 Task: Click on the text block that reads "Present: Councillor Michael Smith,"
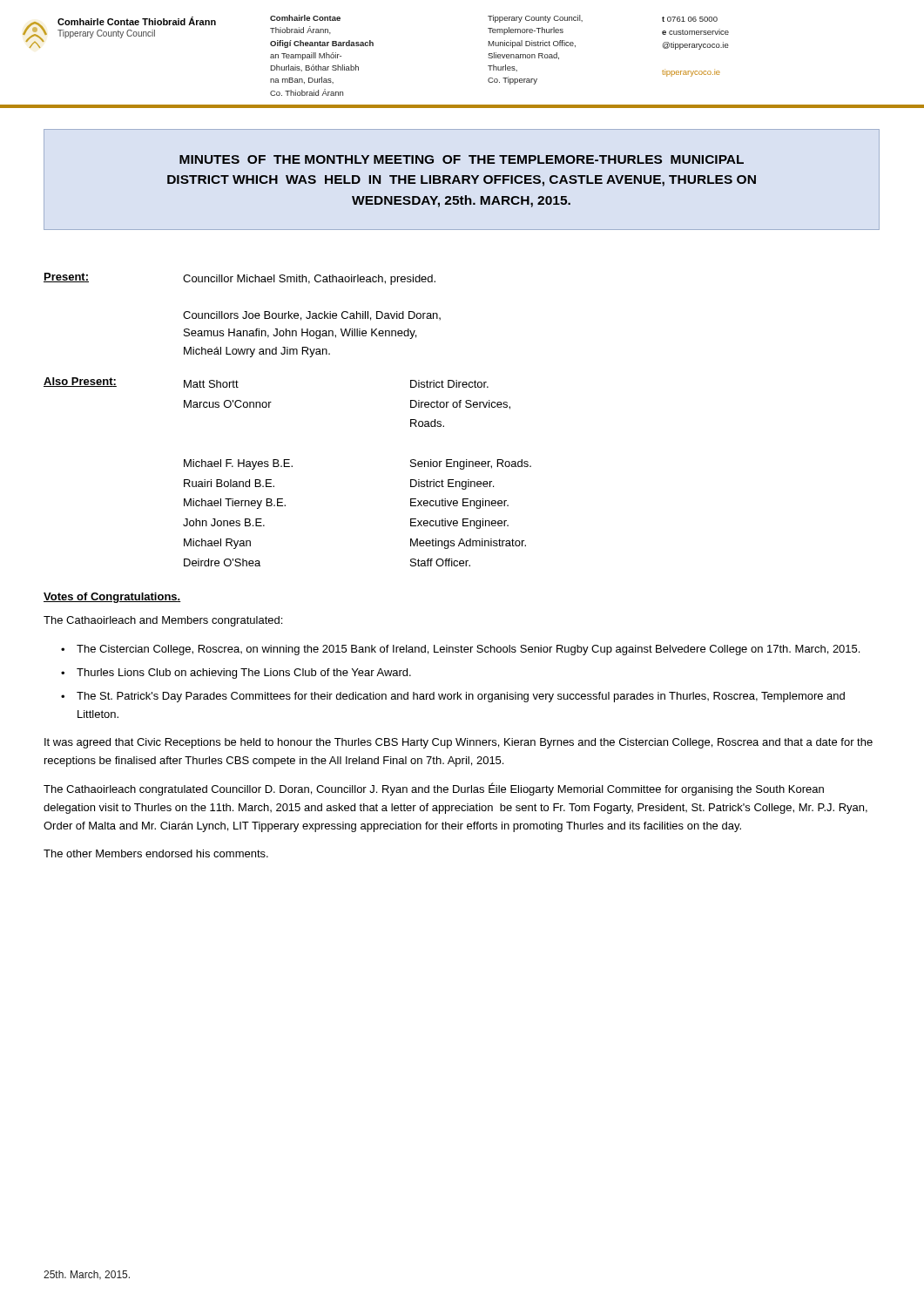239,279
